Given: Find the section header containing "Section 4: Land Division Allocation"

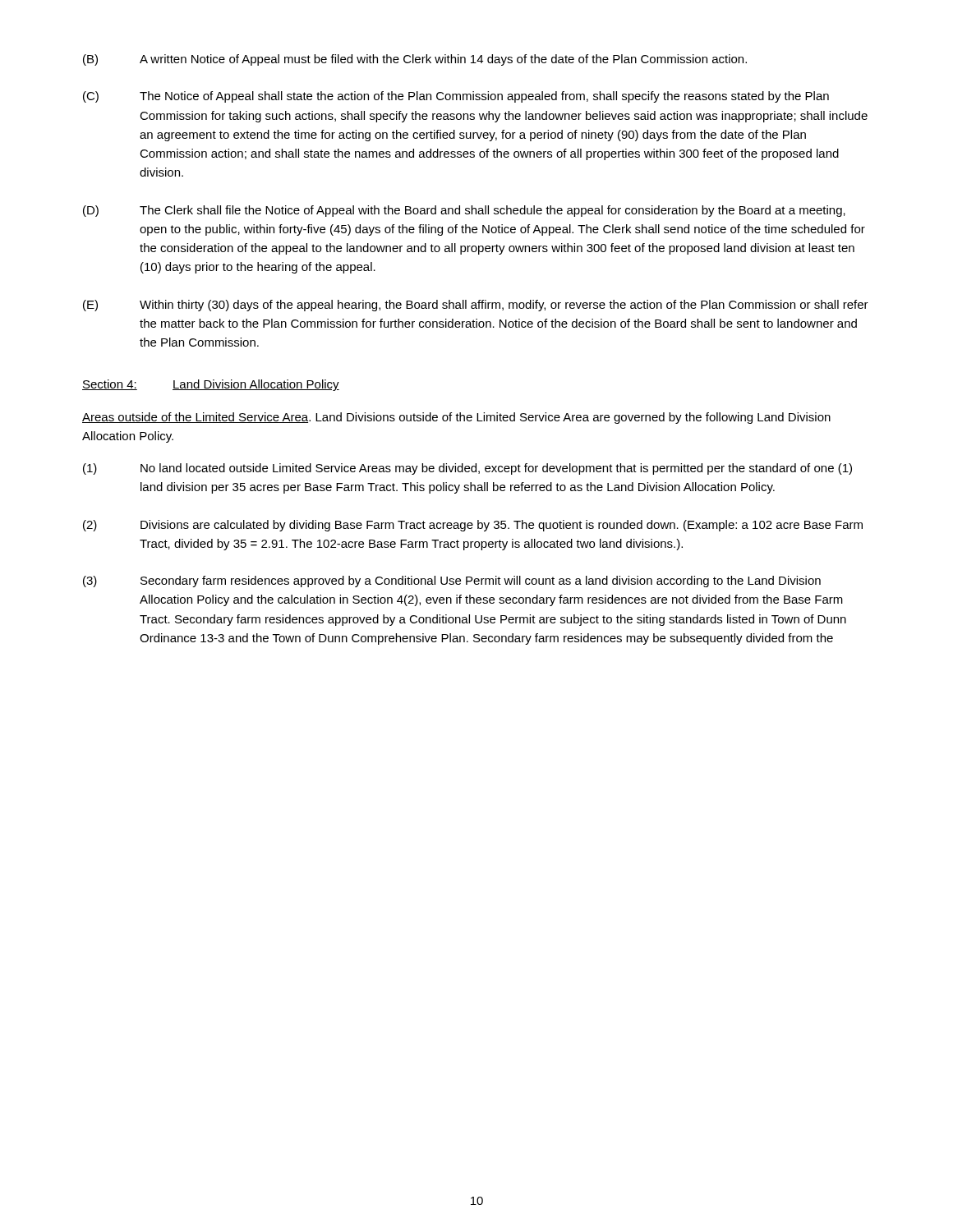Looking at the screenshot, I should point(211,384).
